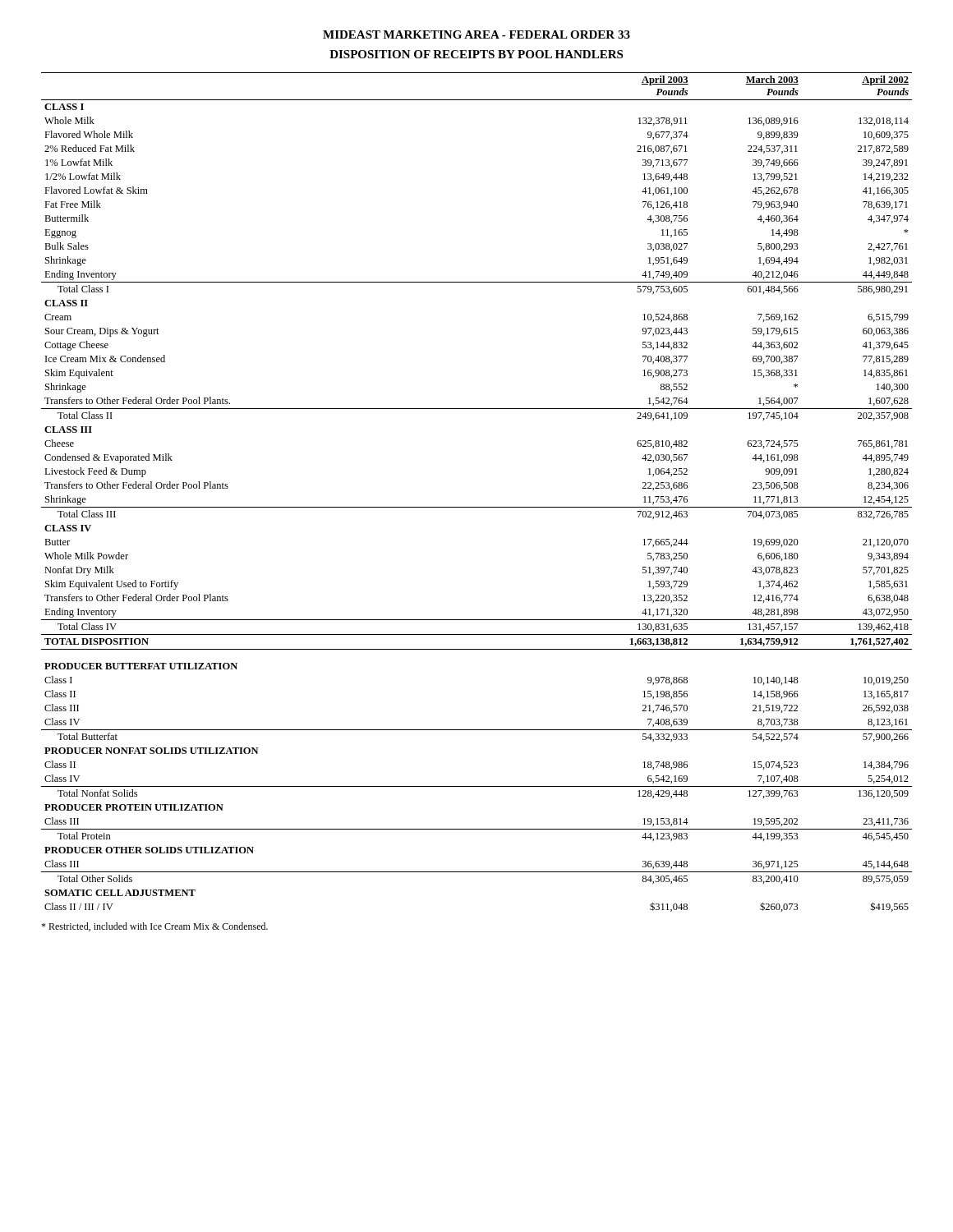Select the table that reads "Flavored Lowfat & Skim"
Viewport: 953px width, 1232px height.
476,493
